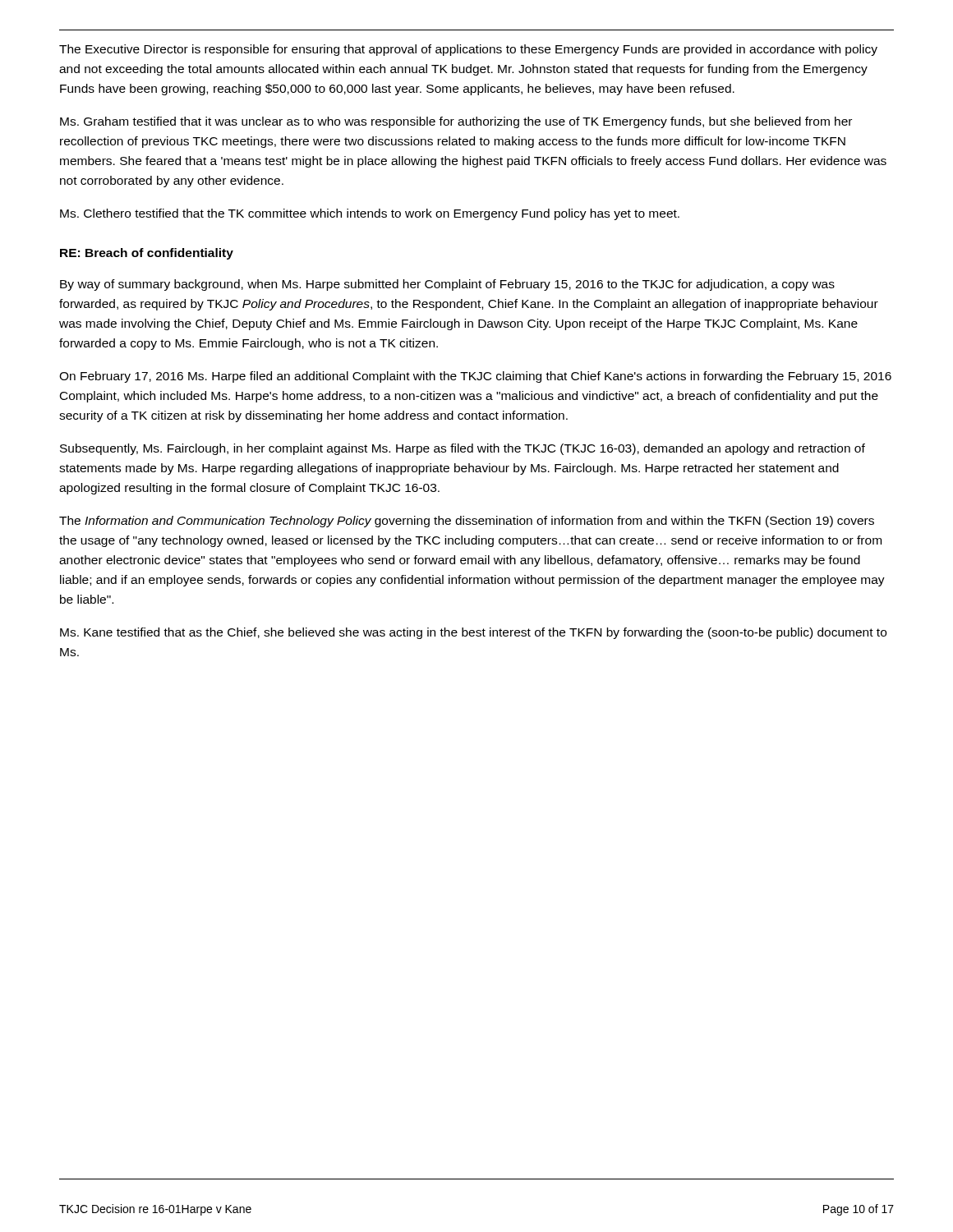Click on the text block that says "Ms. Graham testified that"
The height and width of the screenshot is (1232, 953).
click(x=473, y=151)
